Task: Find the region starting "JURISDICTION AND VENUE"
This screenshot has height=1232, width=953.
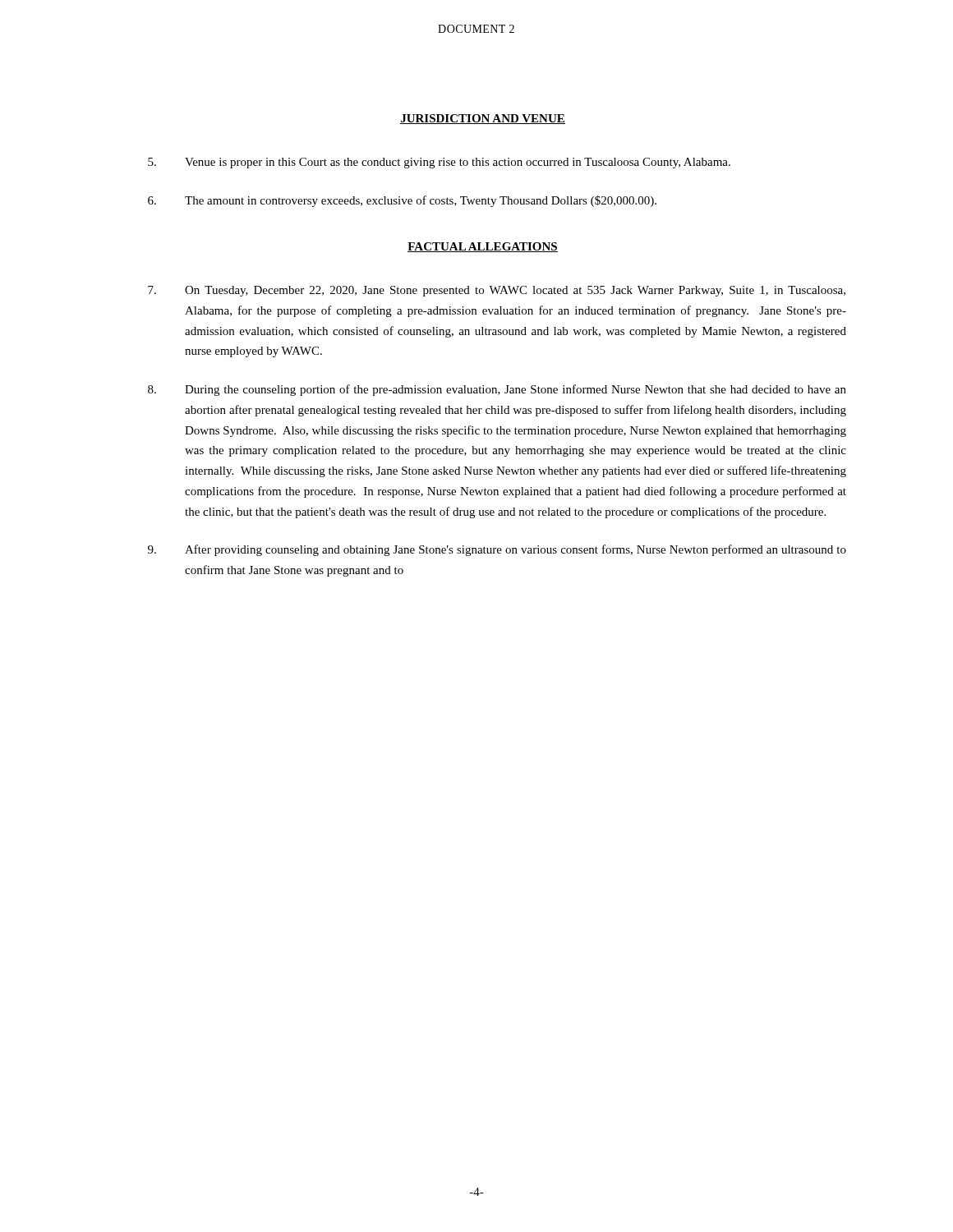Action: click(483, 118)
